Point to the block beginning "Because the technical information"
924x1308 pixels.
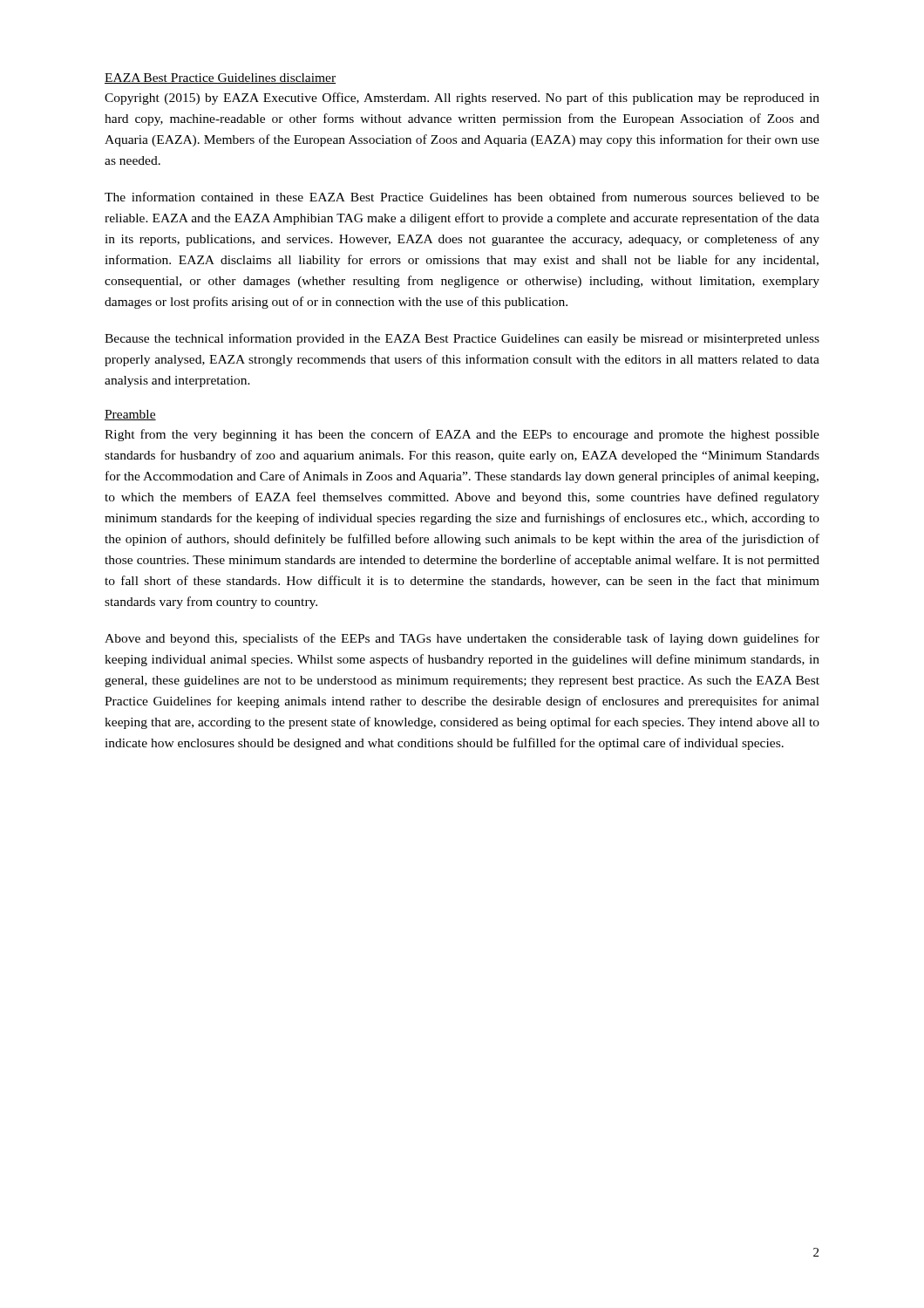(x=462, y=359)
